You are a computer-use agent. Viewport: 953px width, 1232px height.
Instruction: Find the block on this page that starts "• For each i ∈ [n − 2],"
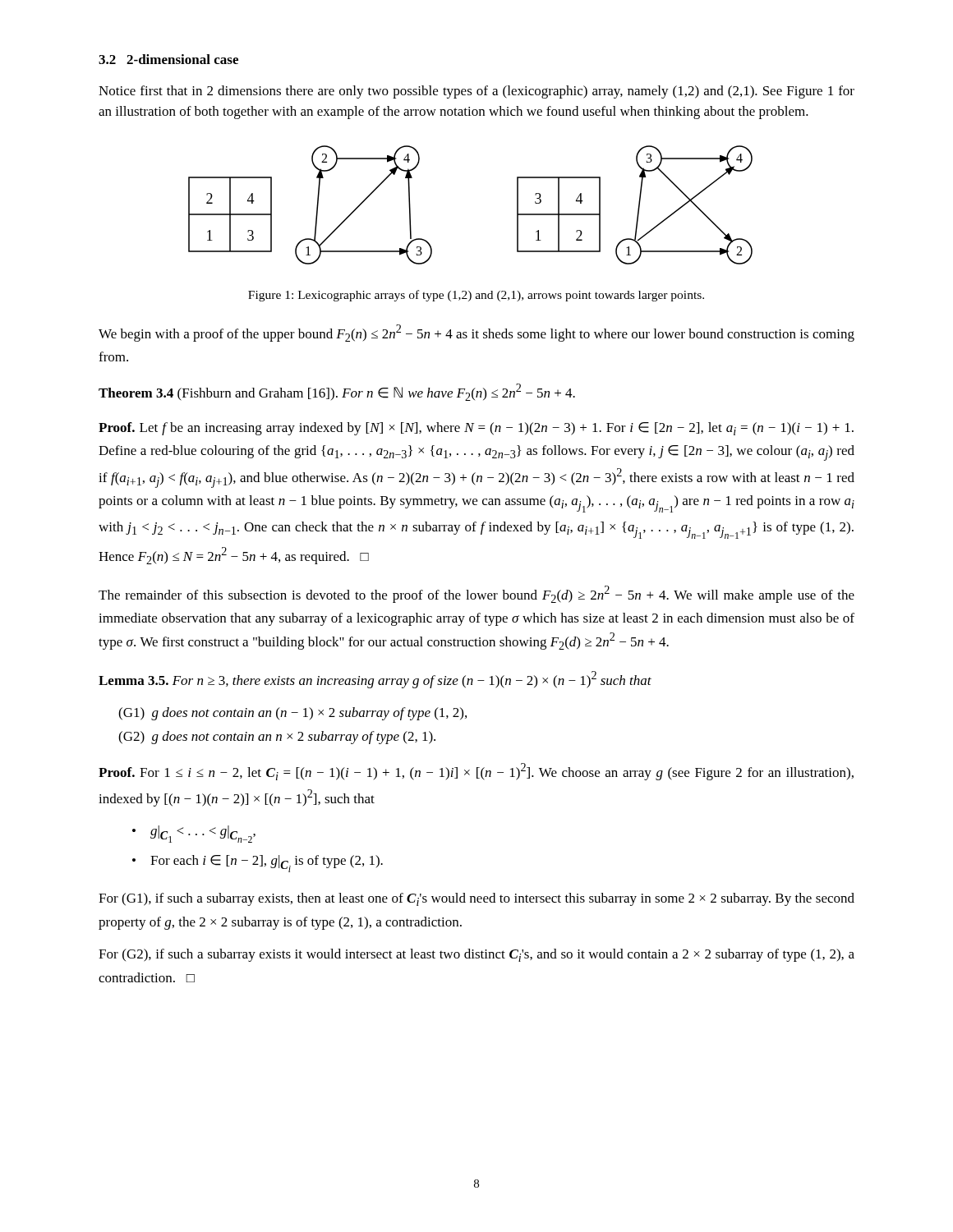pyautogui.click(x=258, y=864)
